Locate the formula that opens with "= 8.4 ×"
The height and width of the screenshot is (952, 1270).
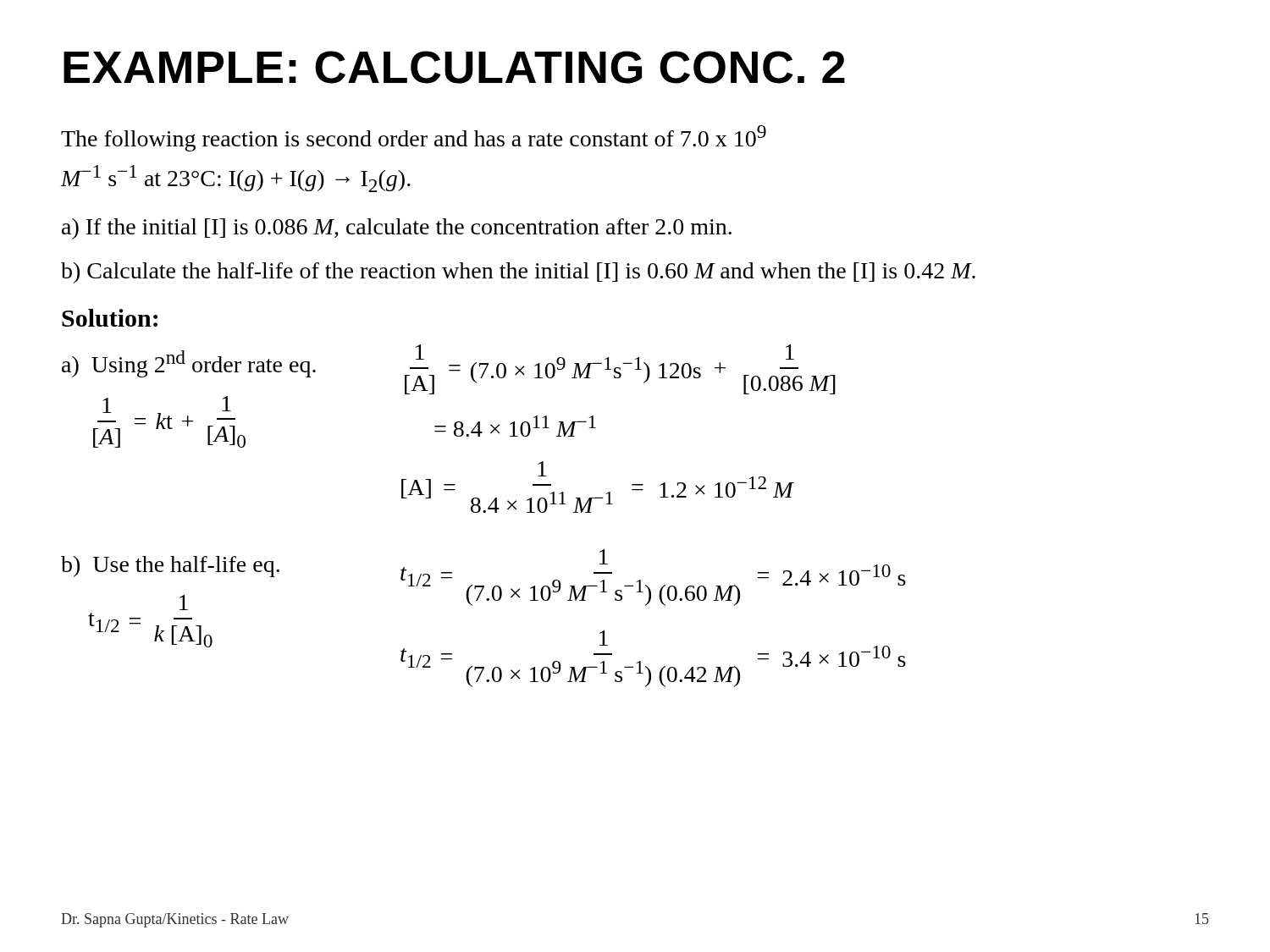(515, 426)
